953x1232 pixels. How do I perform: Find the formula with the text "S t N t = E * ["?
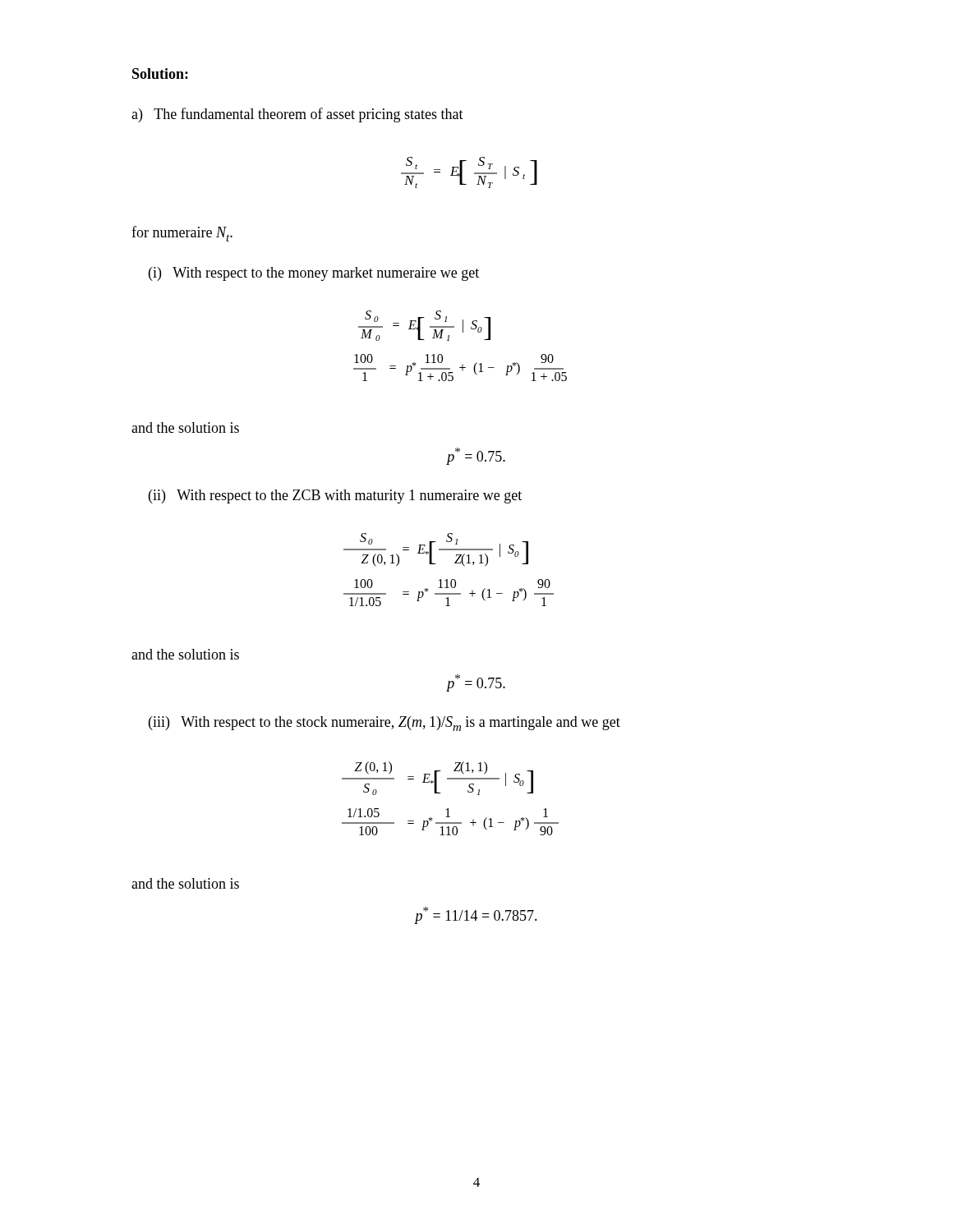pos(476,171)
